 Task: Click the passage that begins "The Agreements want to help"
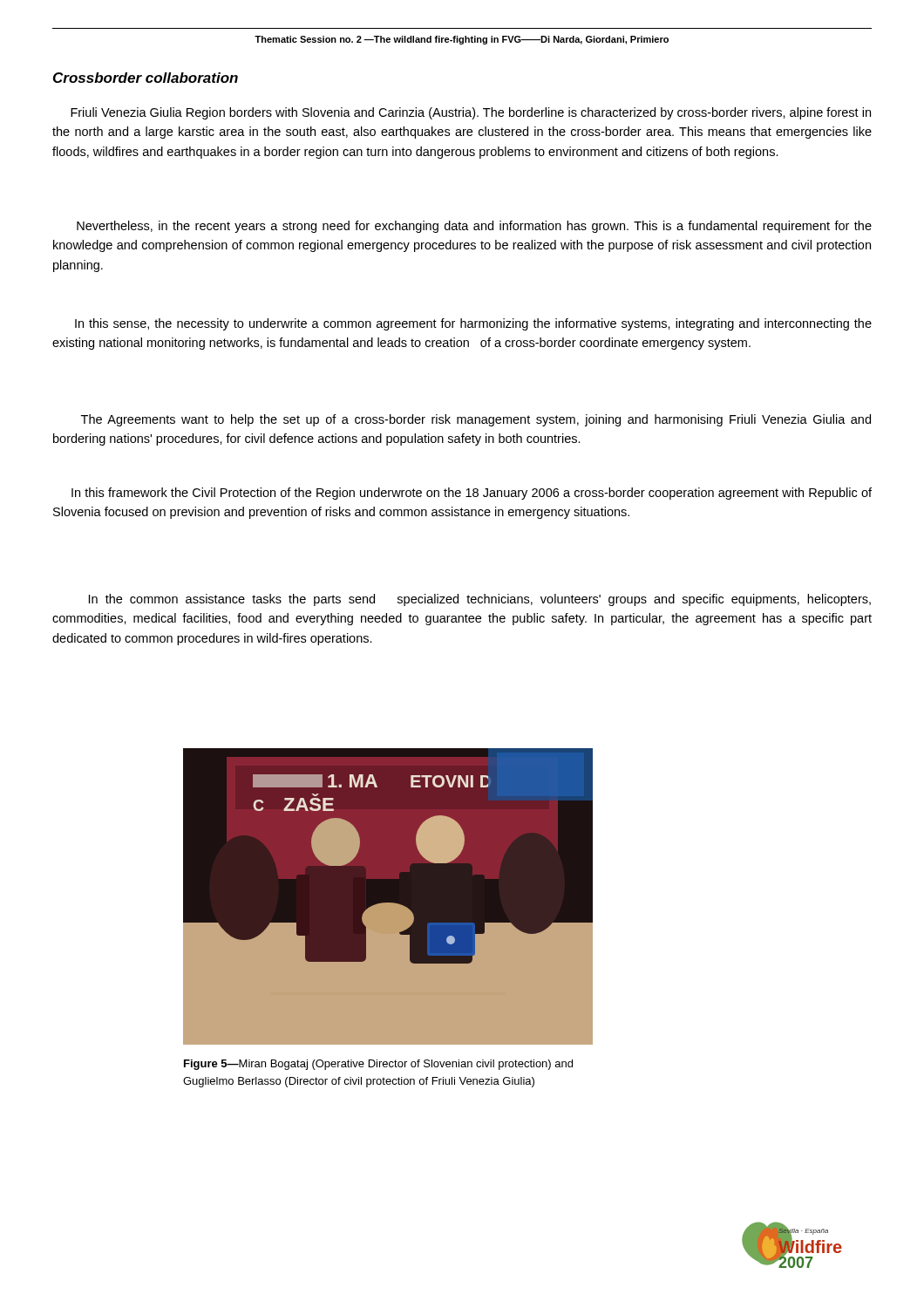pos(462,429)
